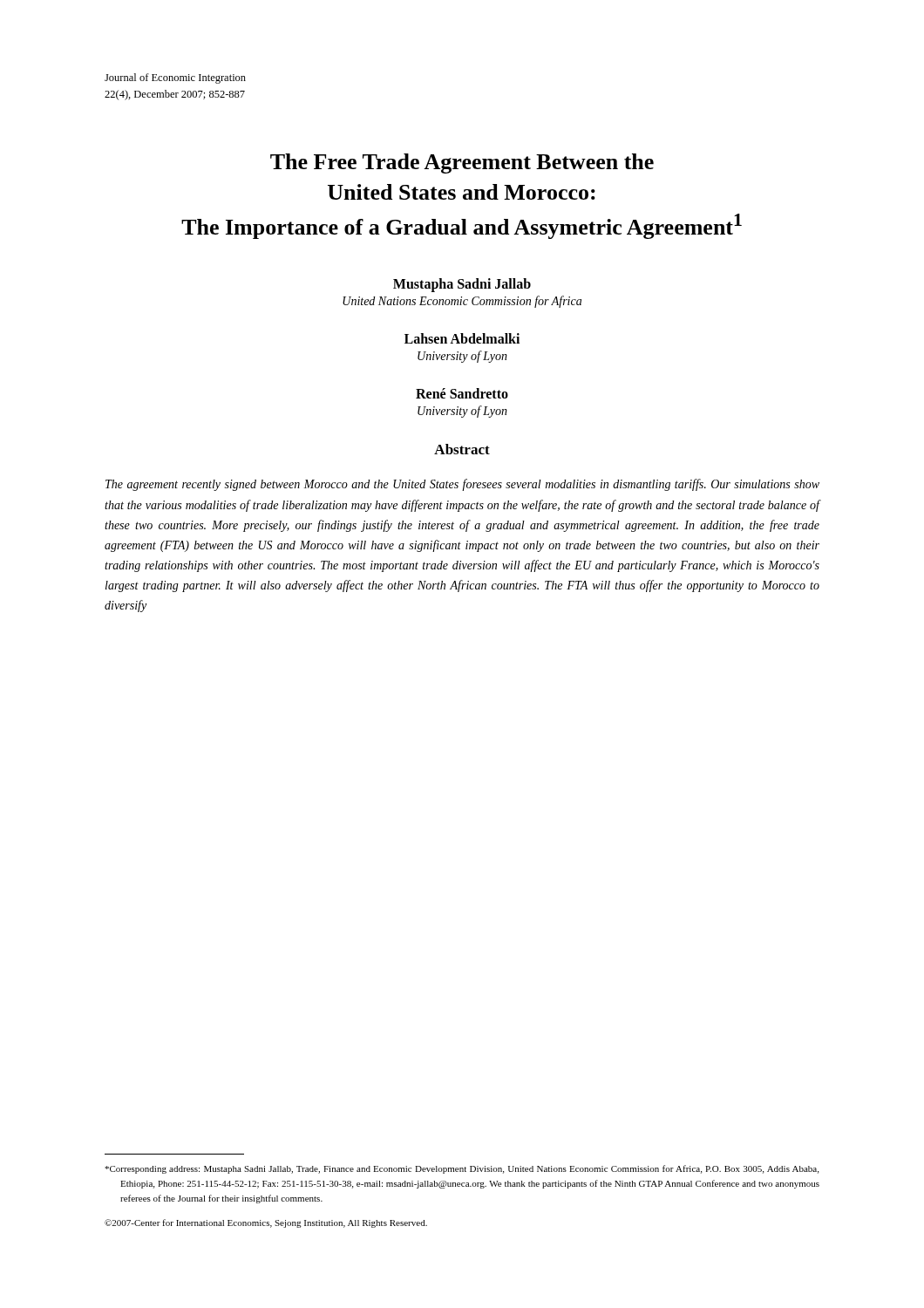Viewport: 924px width, 1308px height.
Task: Select the text with the text "Lahsen Abdelmalki University of Lyon"
Action: pos(462,348)
